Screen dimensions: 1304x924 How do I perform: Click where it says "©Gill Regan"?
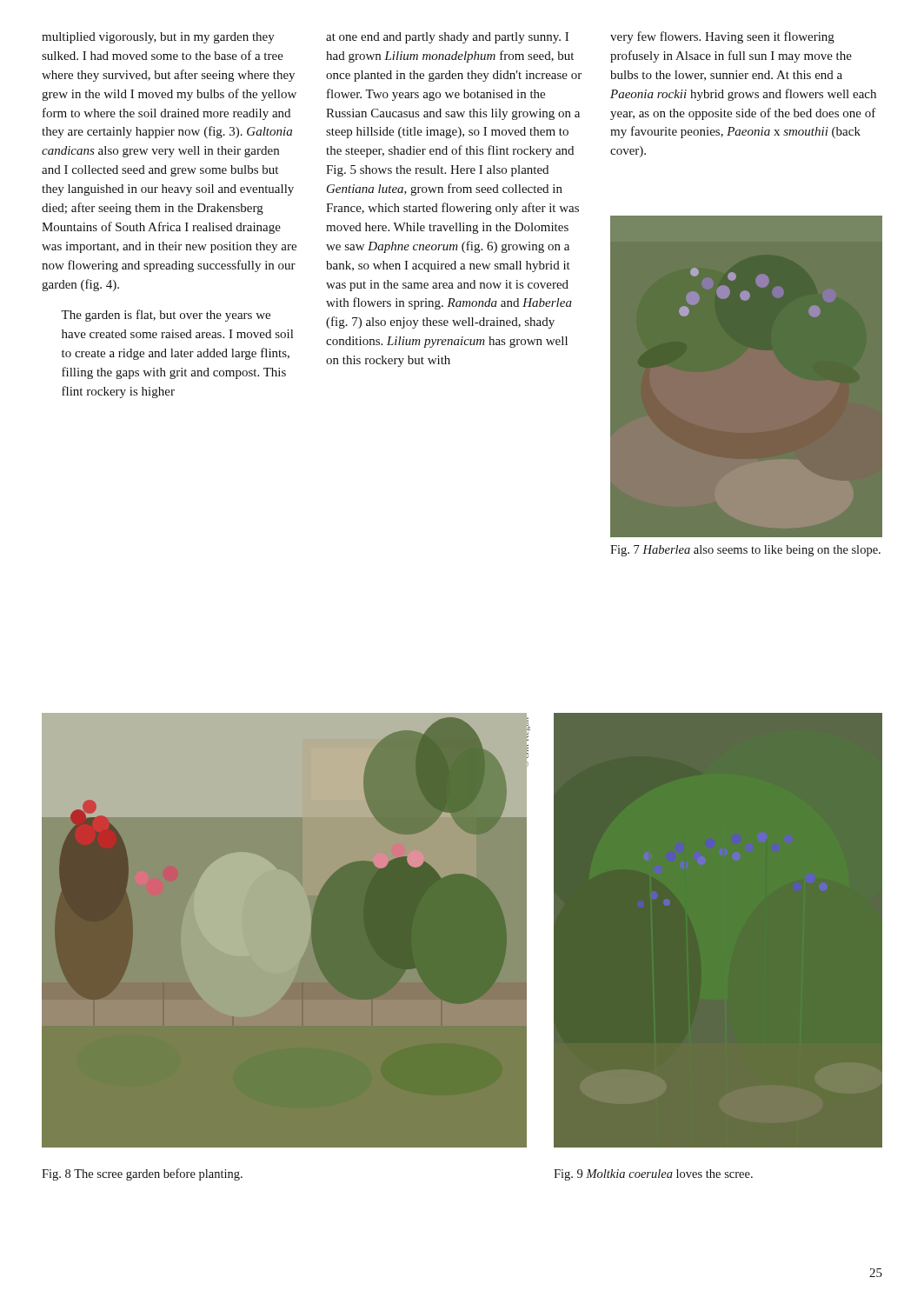click(525, 743)
